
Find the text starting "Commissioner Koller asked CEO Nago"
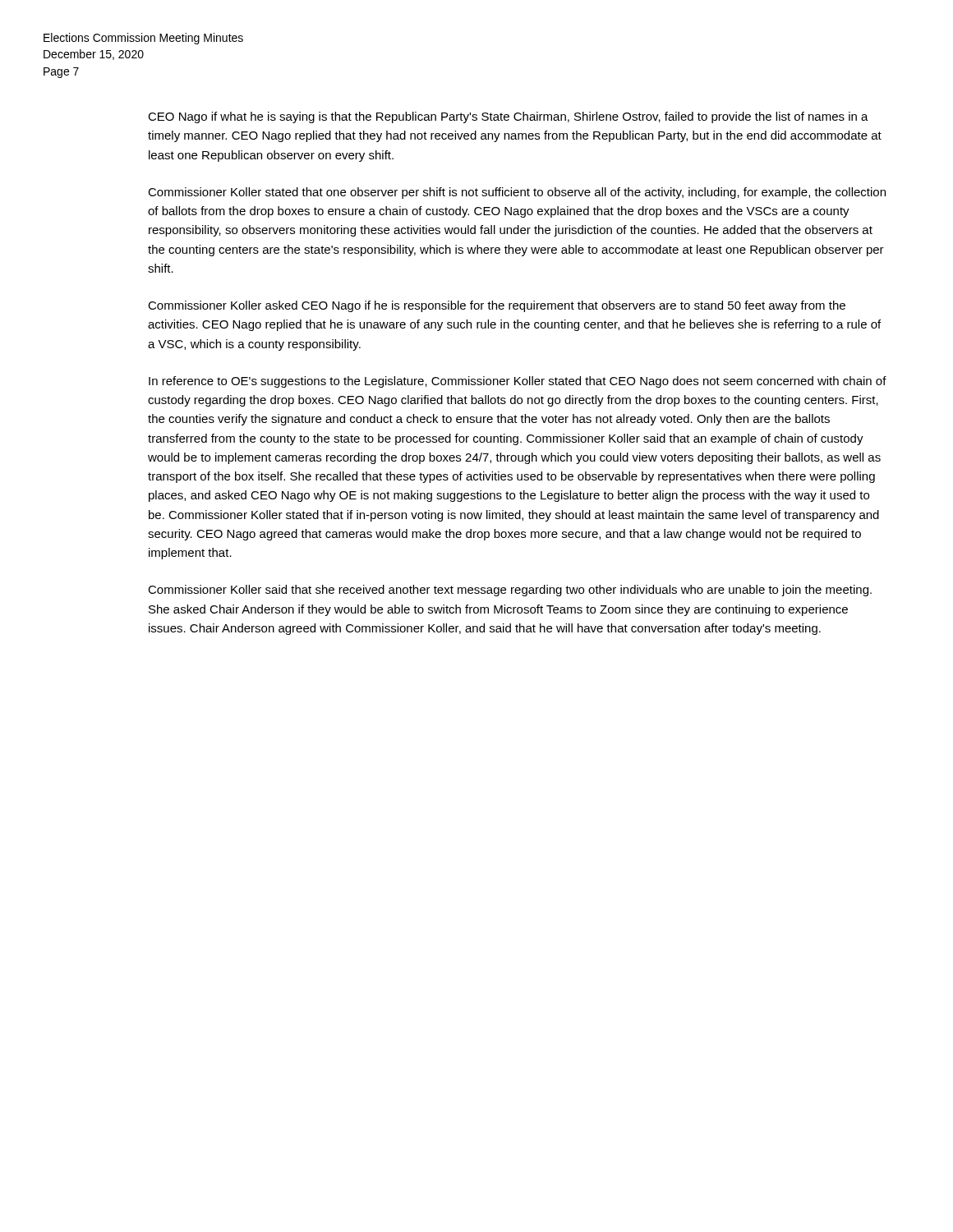click(x=514, y=324)
